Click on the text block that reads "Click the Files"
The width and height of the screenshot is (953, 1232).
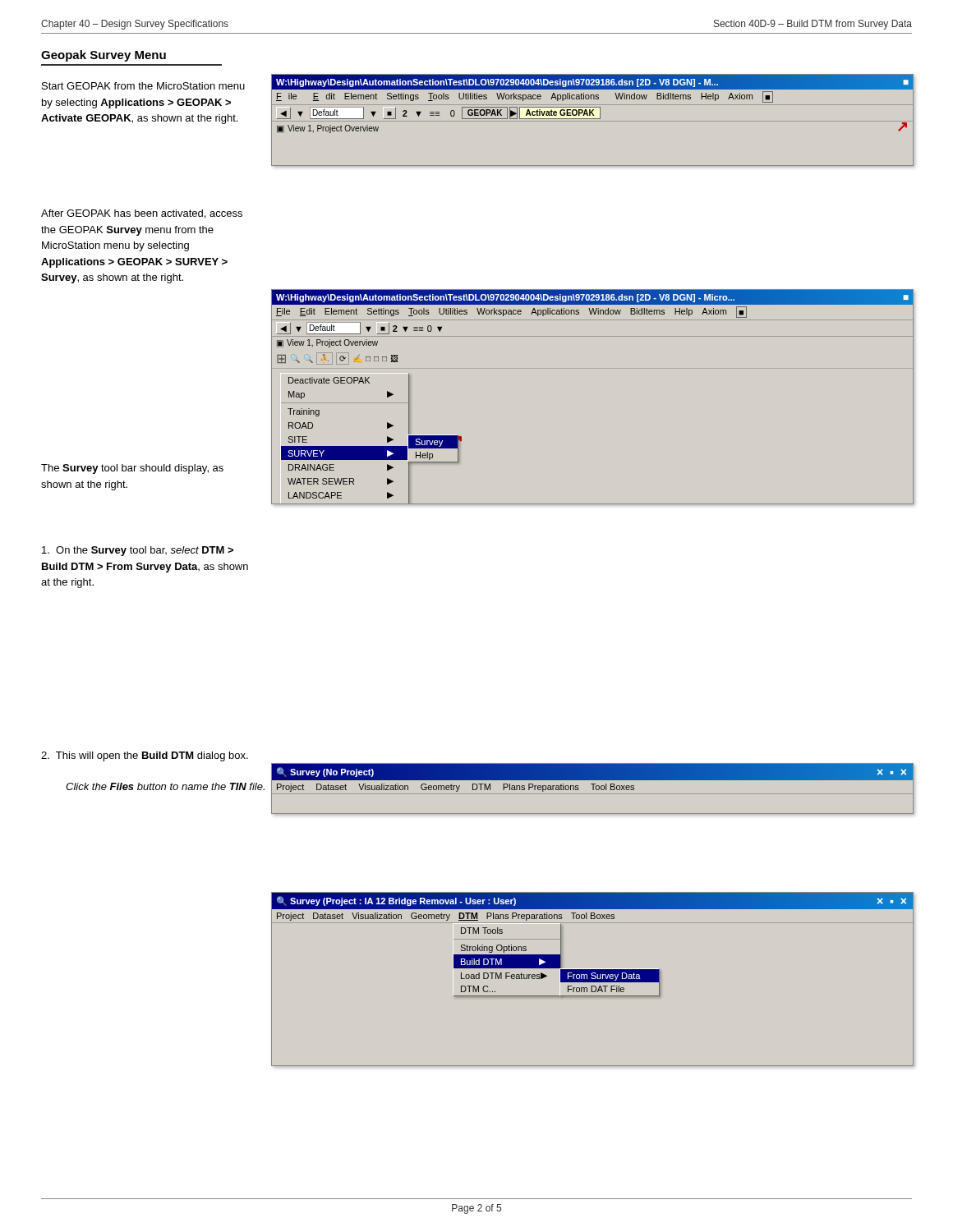166,786
